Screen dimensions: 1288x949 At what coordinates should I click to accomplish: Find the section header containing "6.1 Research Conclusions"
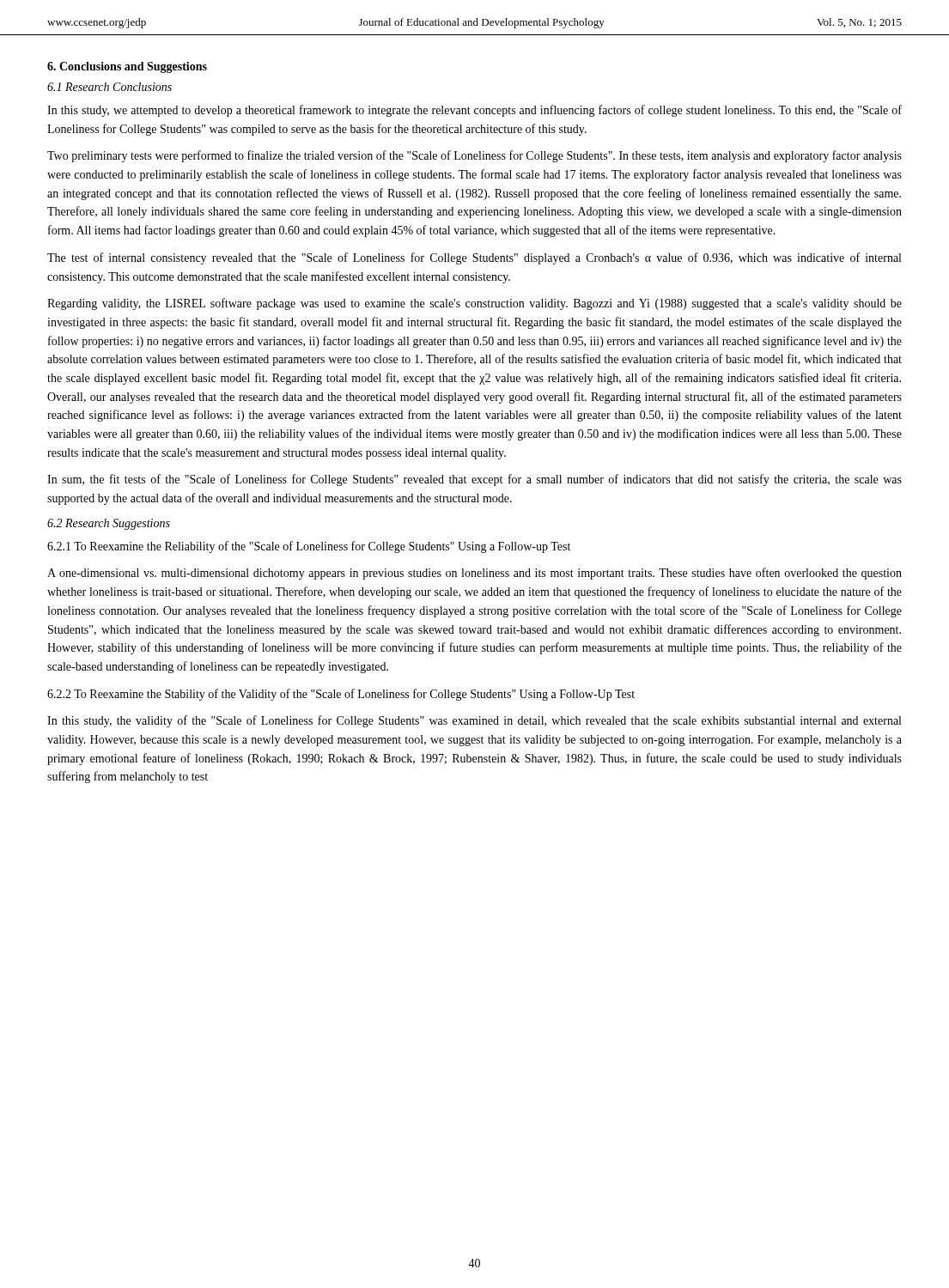point(110,87)
